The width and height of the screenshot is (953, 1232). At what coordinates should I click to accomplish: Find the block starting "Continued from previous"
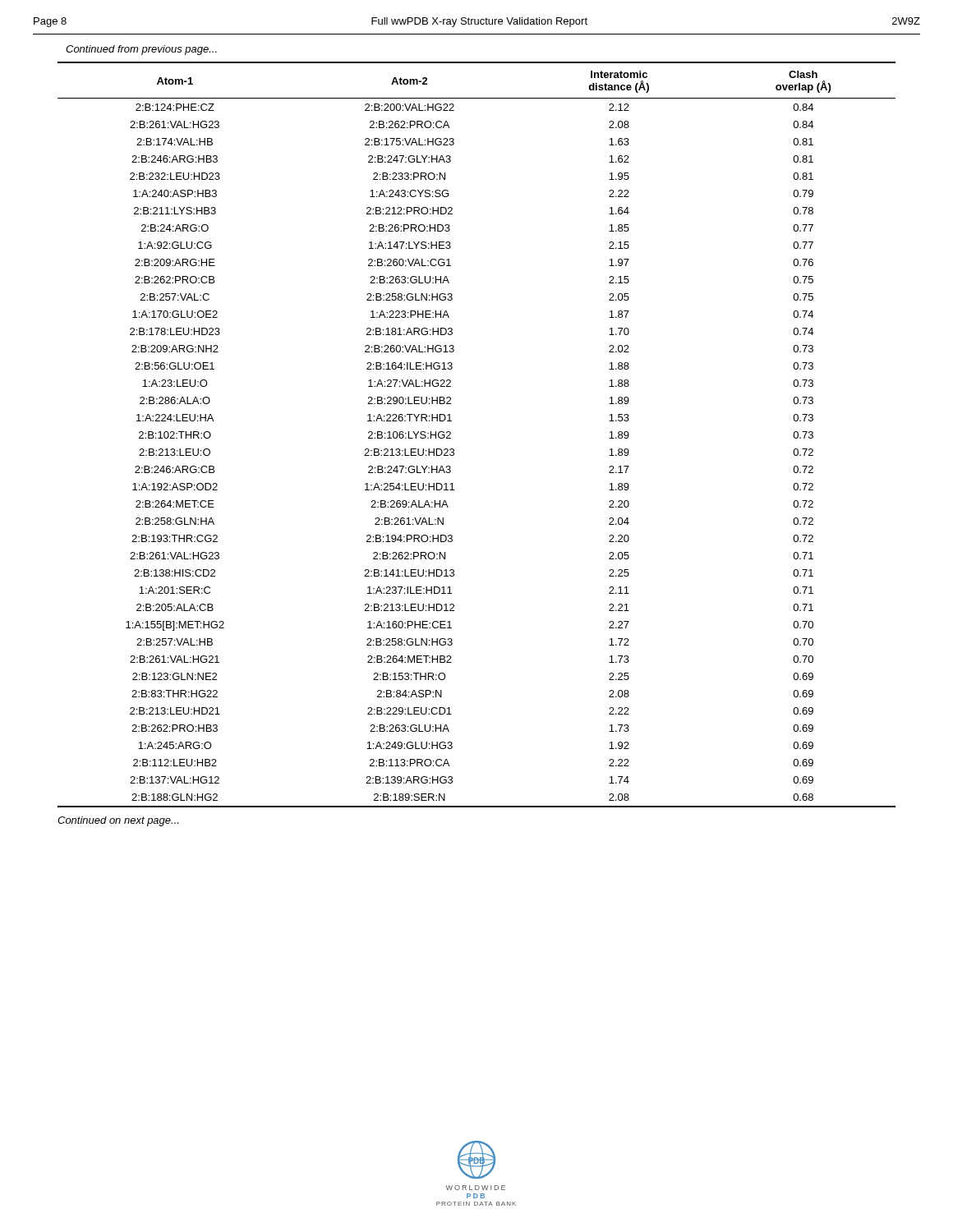(142, 49)
